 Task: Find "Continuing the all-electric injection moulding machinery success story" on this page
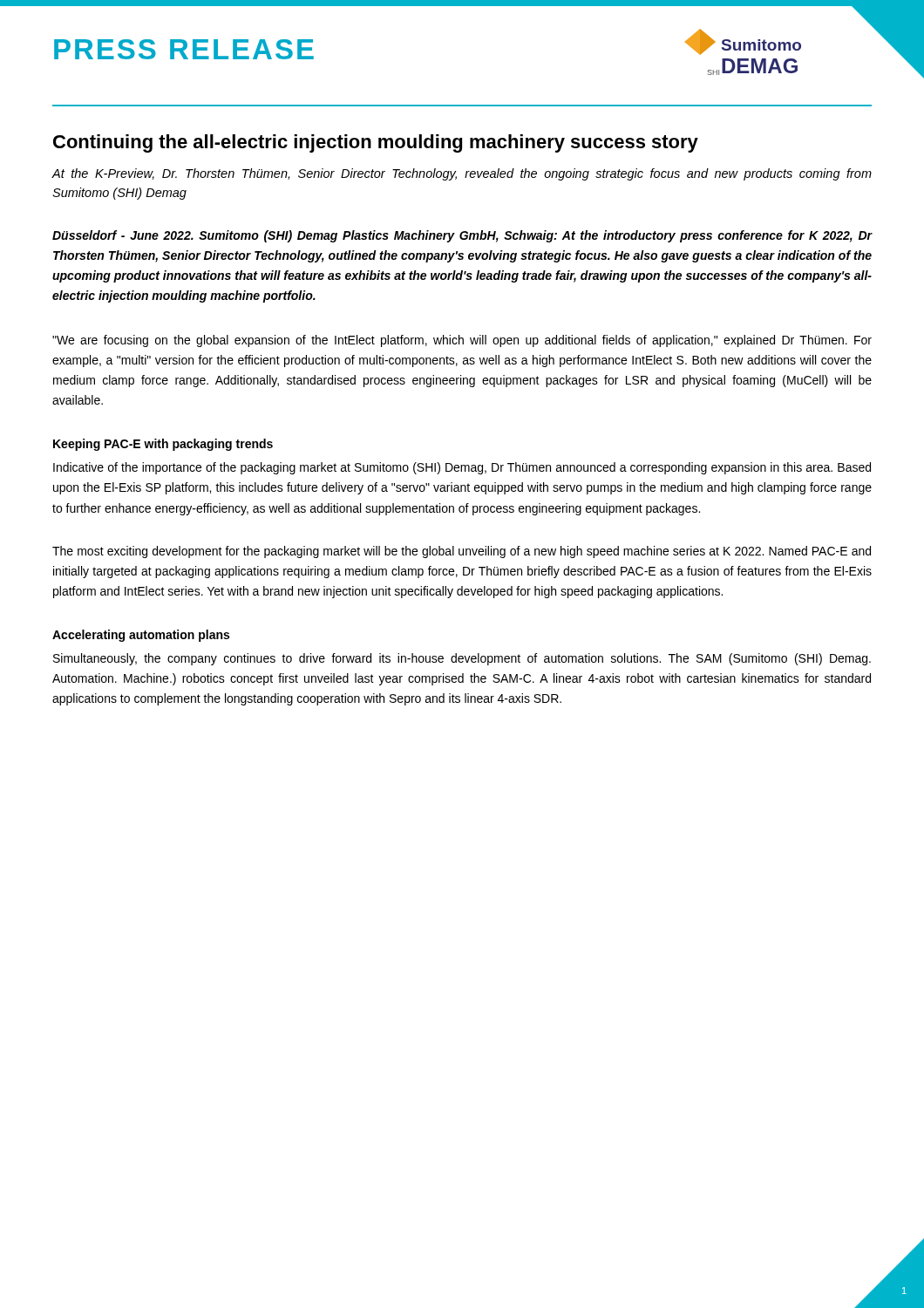pos(375,142)
